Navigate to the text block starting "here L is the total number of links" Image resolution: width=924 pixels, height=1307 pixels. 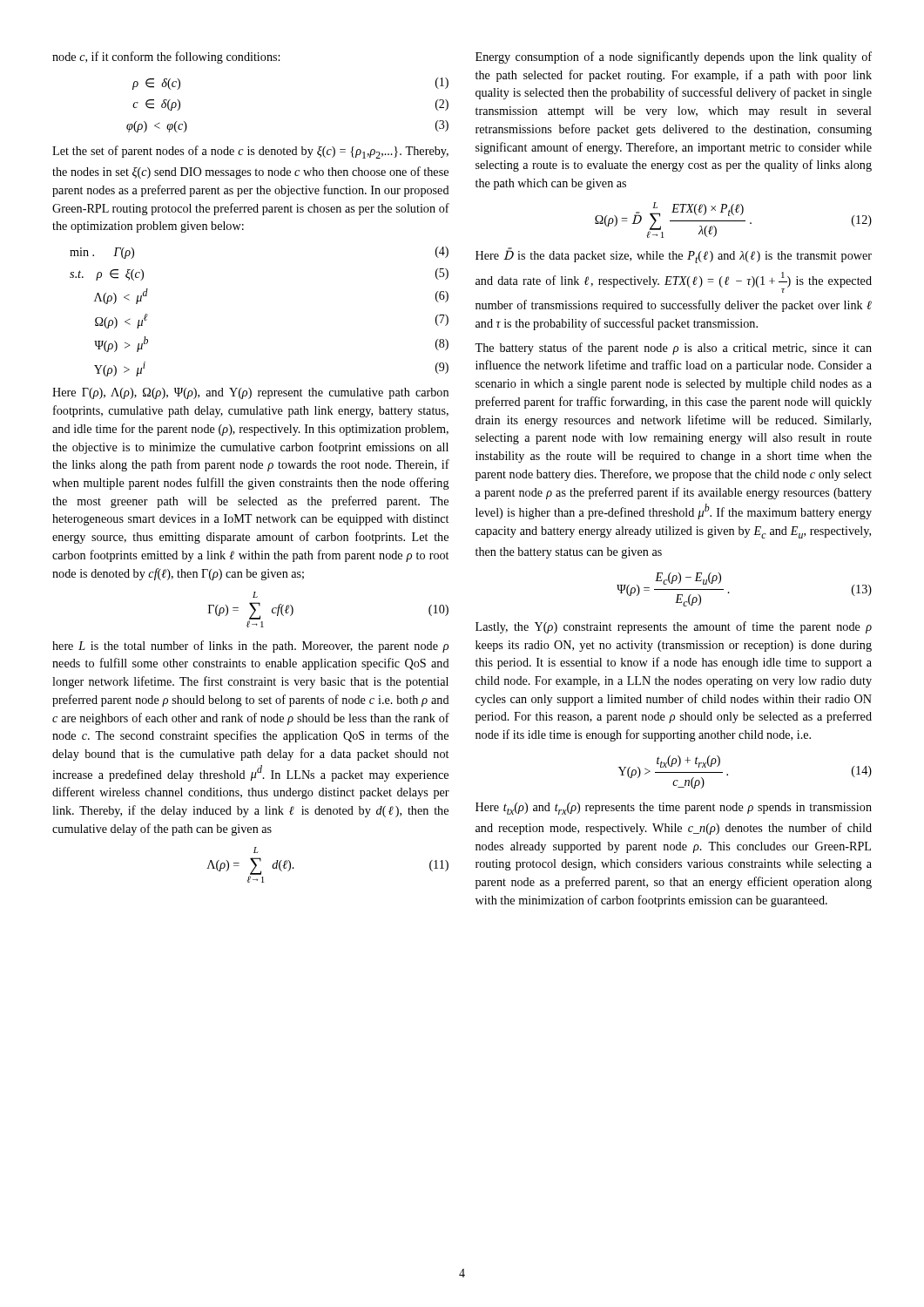pyautogui.click(x=251, y=737)
